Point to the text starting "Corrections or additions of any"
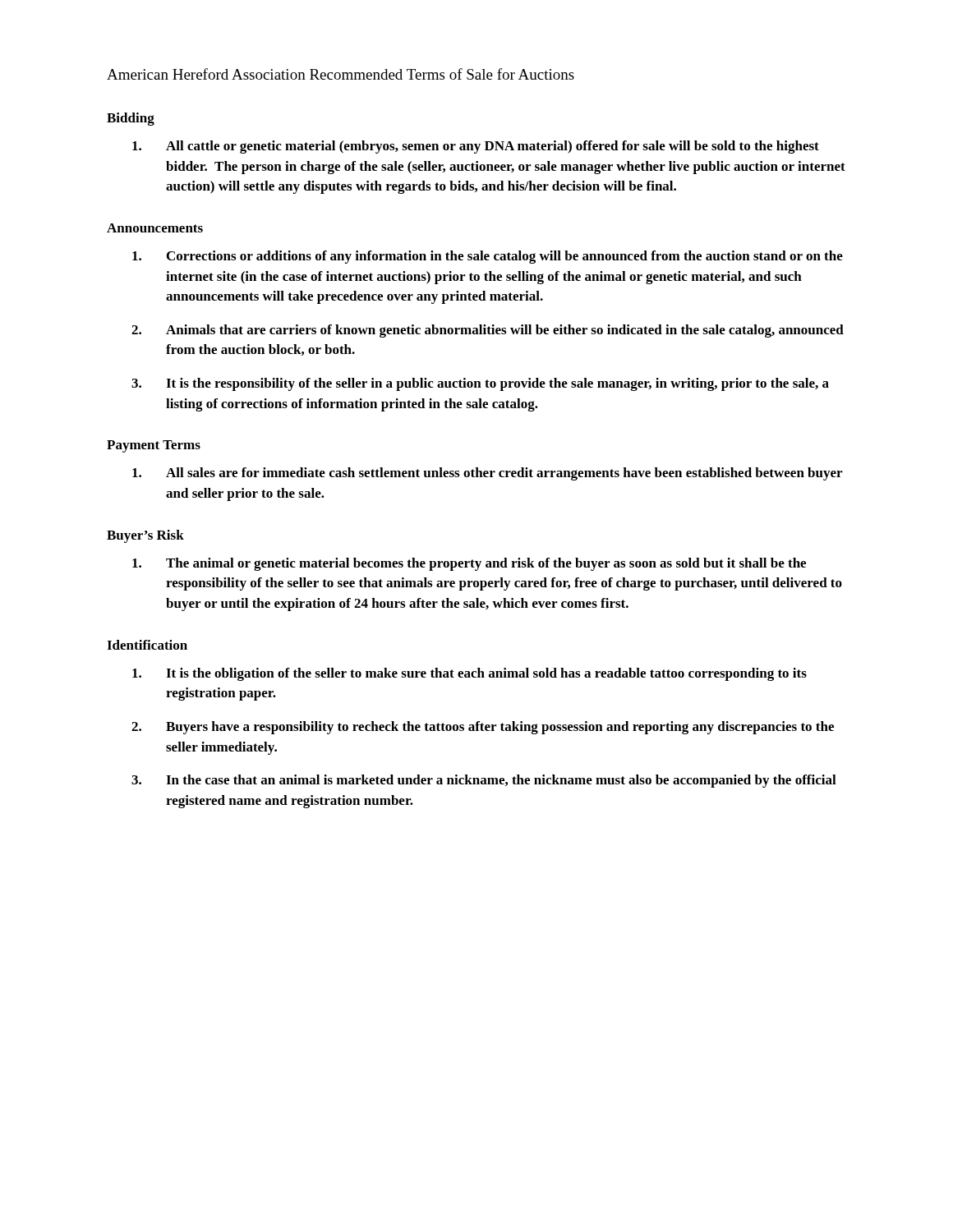The image size is (953, 1232). coord(476,277)
